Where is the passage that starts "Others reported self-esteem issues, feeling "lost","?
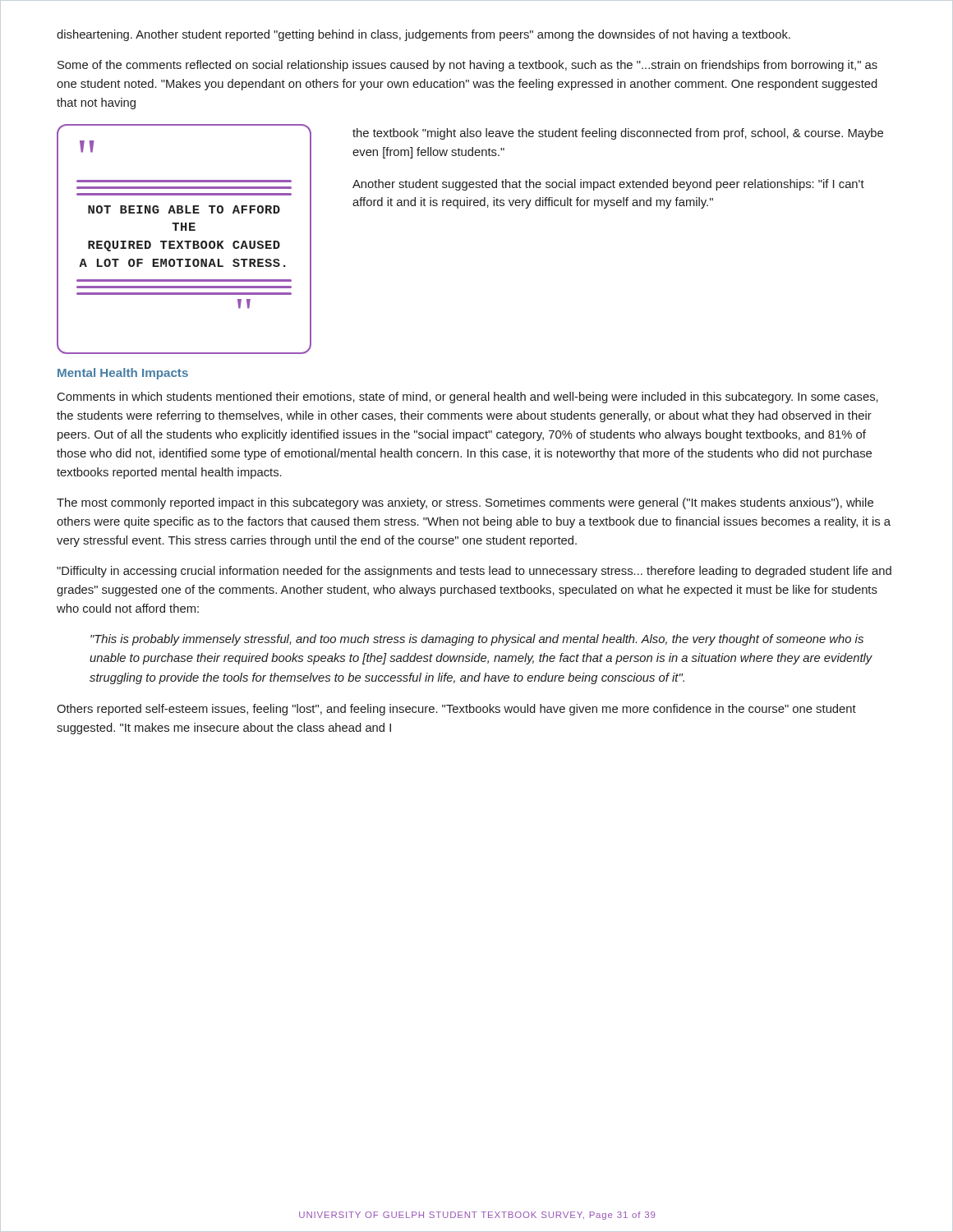The image size is (953, 1232). point(456,718)
